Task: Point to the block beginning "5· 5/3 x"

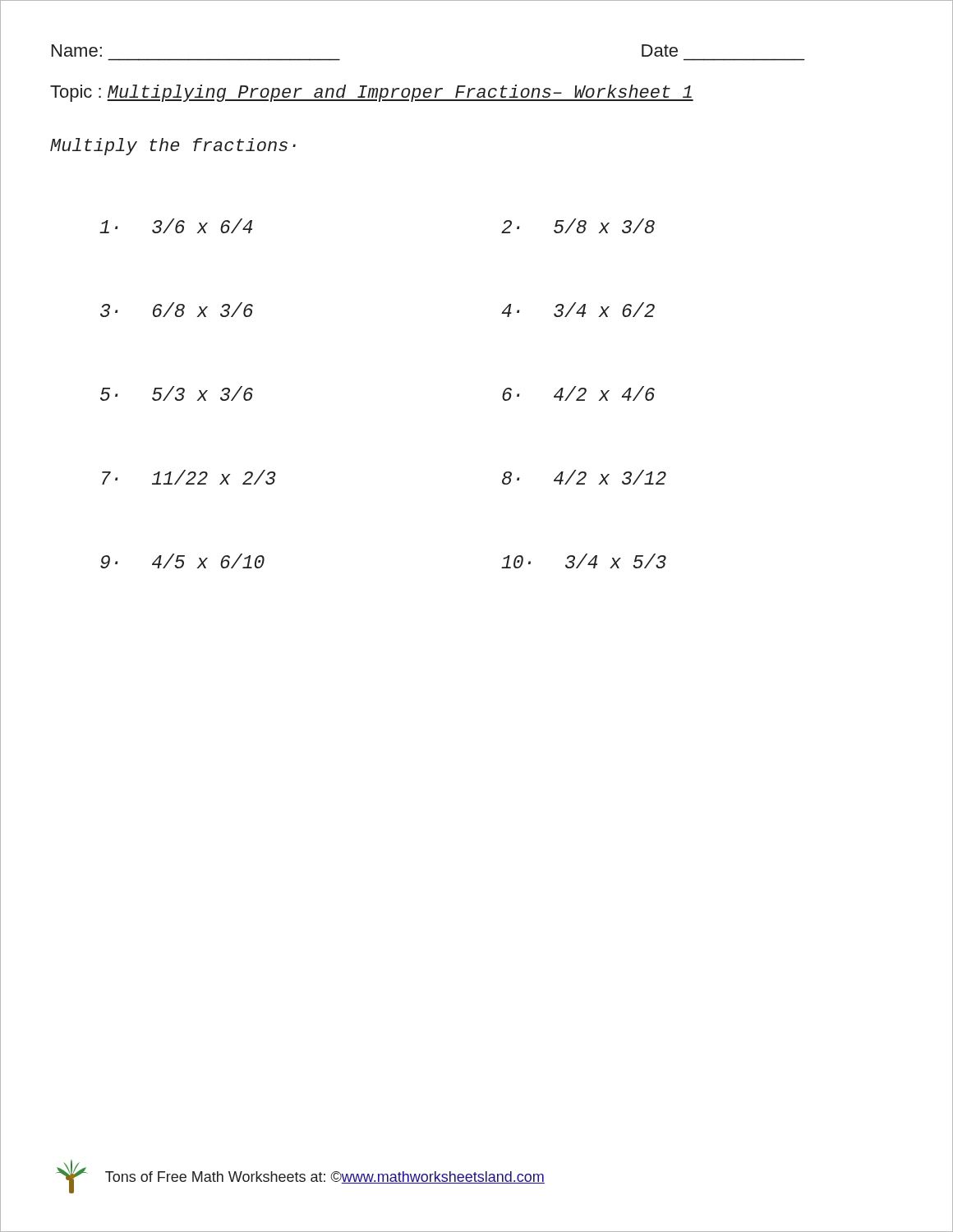Action: click(176, 396)
